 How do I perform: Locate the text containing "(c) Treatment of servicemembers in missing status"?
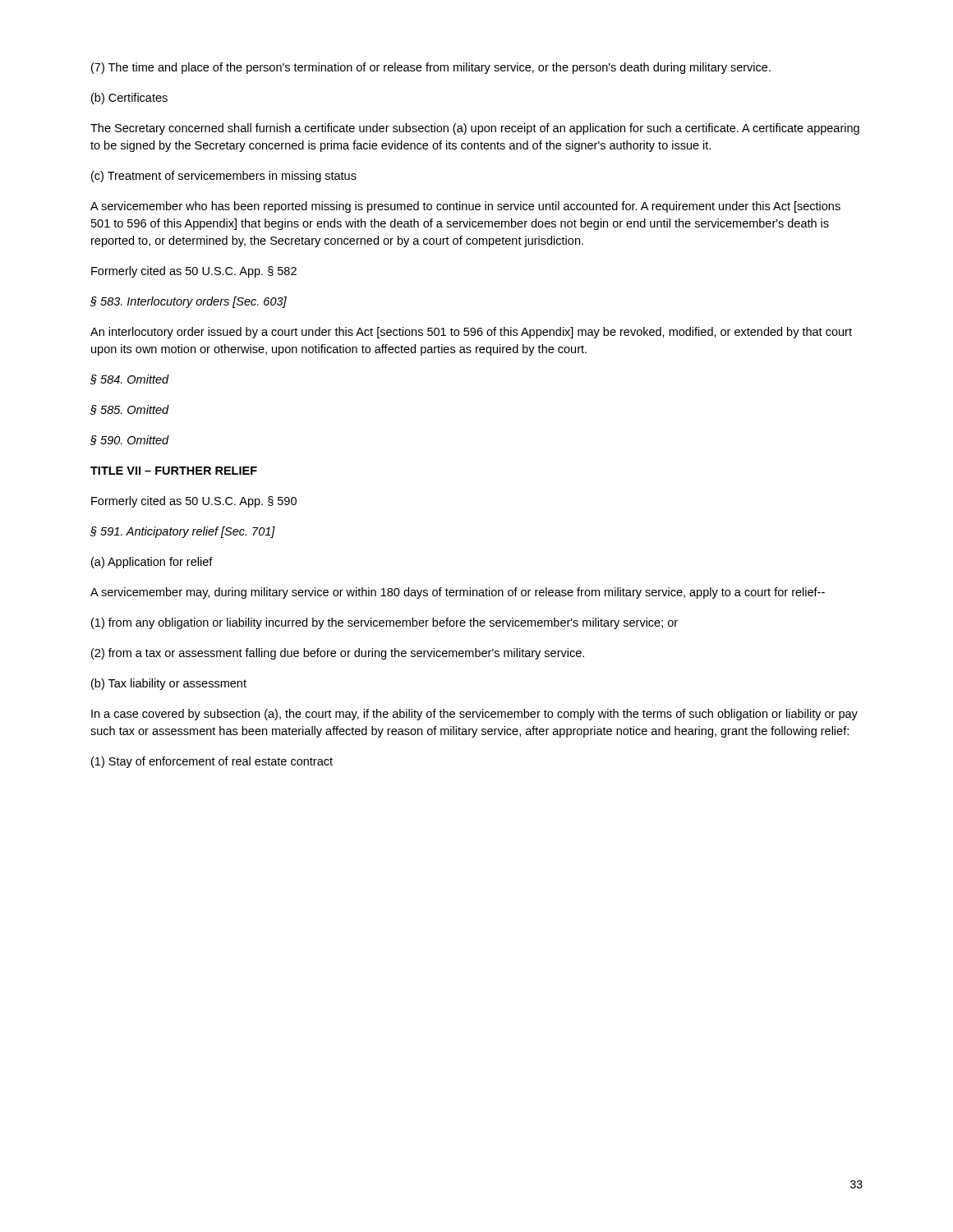pyautogui.click(x=223, y=176)
